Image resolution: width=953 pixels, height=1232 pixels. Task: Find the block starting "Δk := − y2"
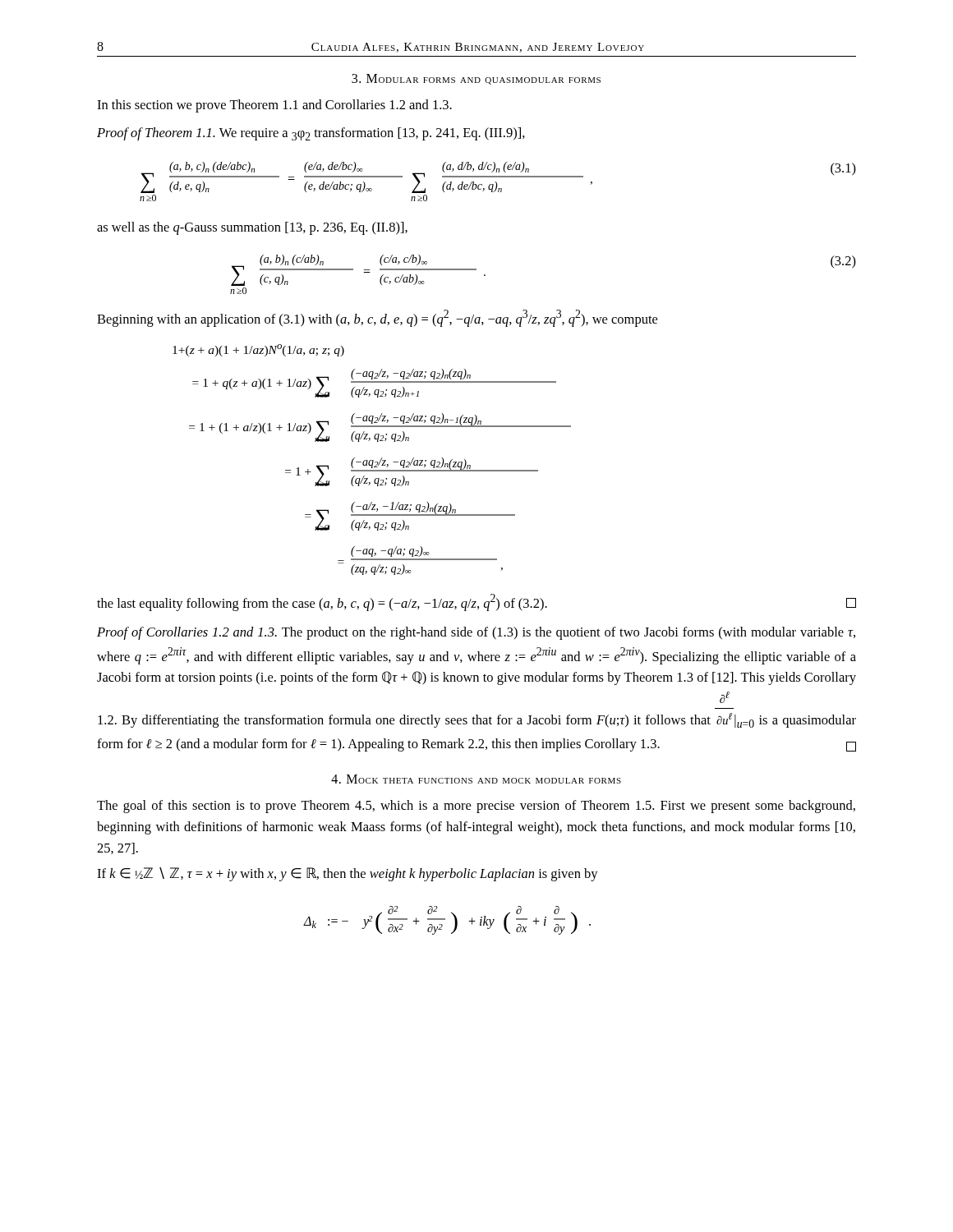(476, 920)
